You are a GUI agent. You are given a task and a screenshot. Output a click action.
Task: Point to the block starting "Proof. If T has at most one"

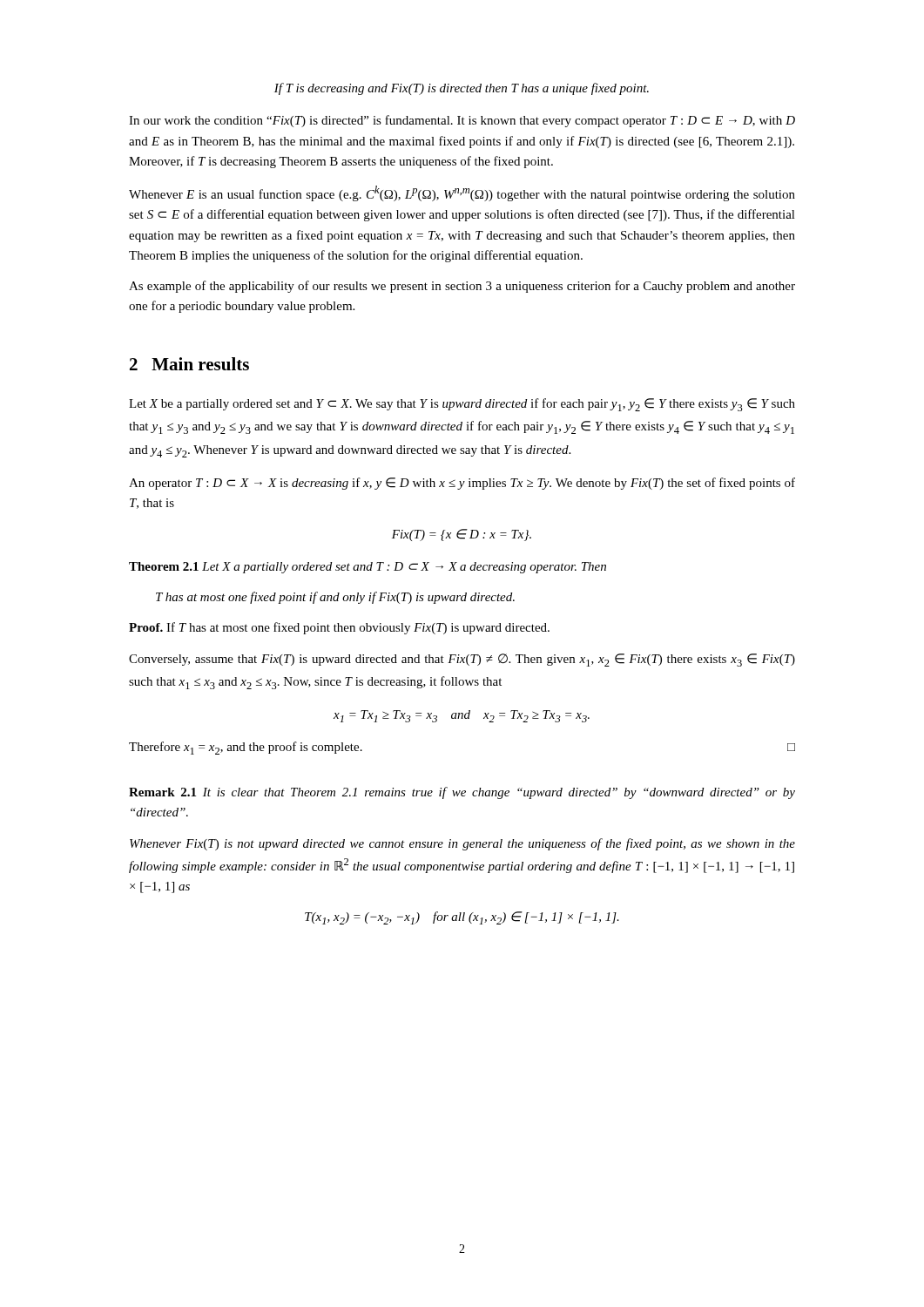click(x=462, y=628)
